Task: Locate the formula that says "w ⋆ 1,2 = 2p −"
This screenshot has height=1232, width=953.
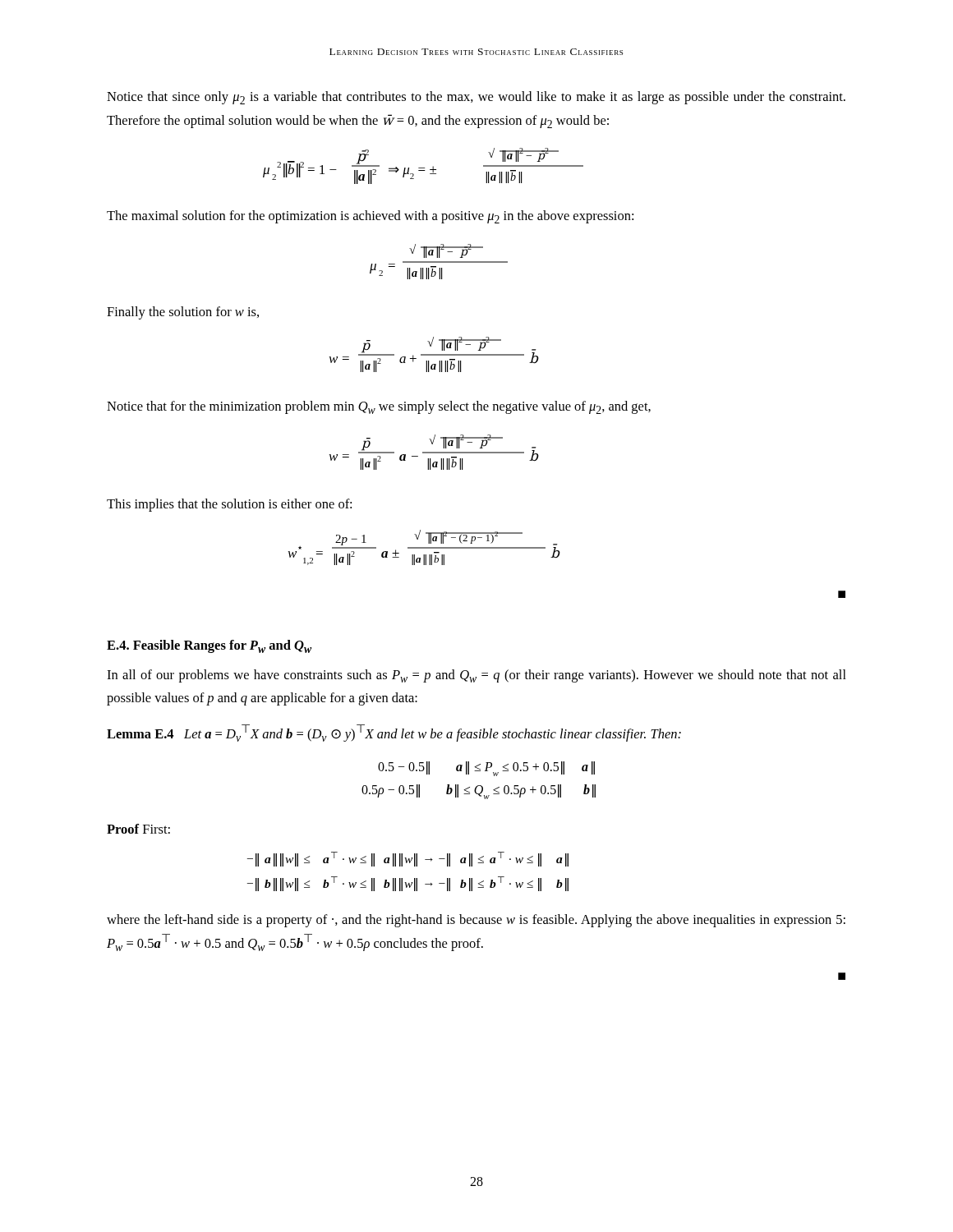Action: tap(476, 552)
